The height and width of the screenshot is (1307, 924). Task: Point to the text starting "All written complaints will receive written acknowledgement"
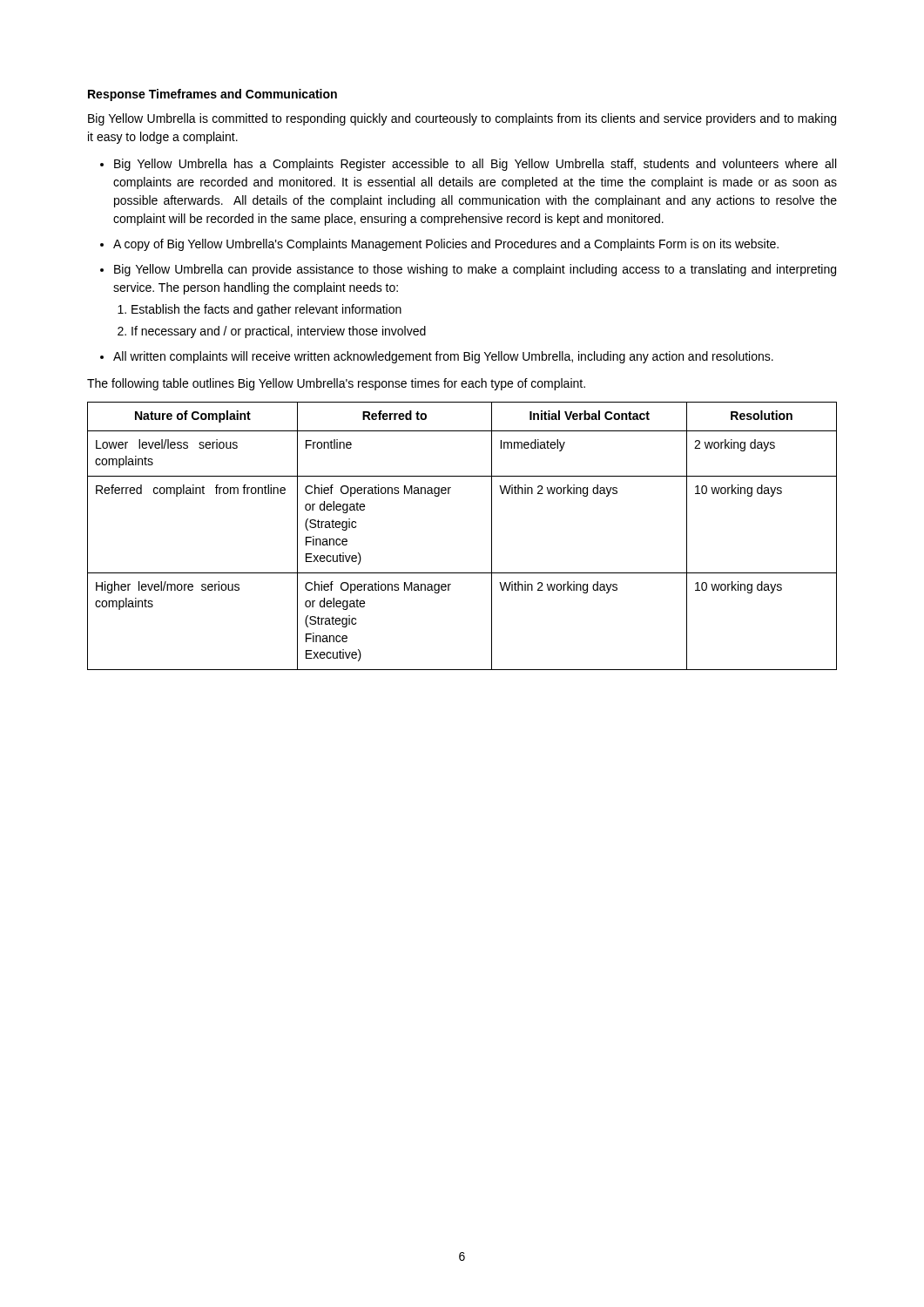coord(444,356)
